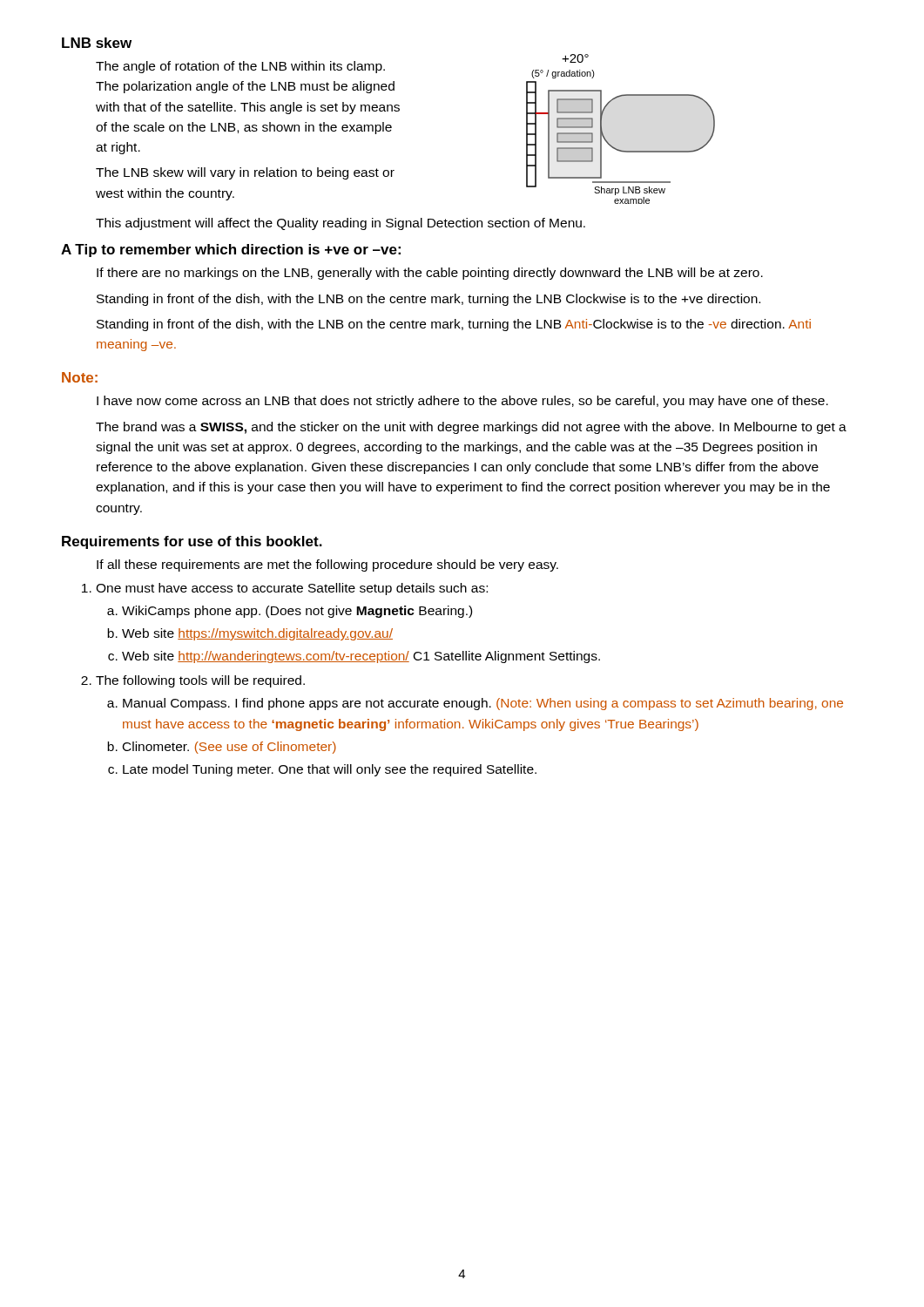Find the text block that reads "If there are no markings"
Image resolution: width=924 pixels, height=1307 pixels.
click(479, 308)
